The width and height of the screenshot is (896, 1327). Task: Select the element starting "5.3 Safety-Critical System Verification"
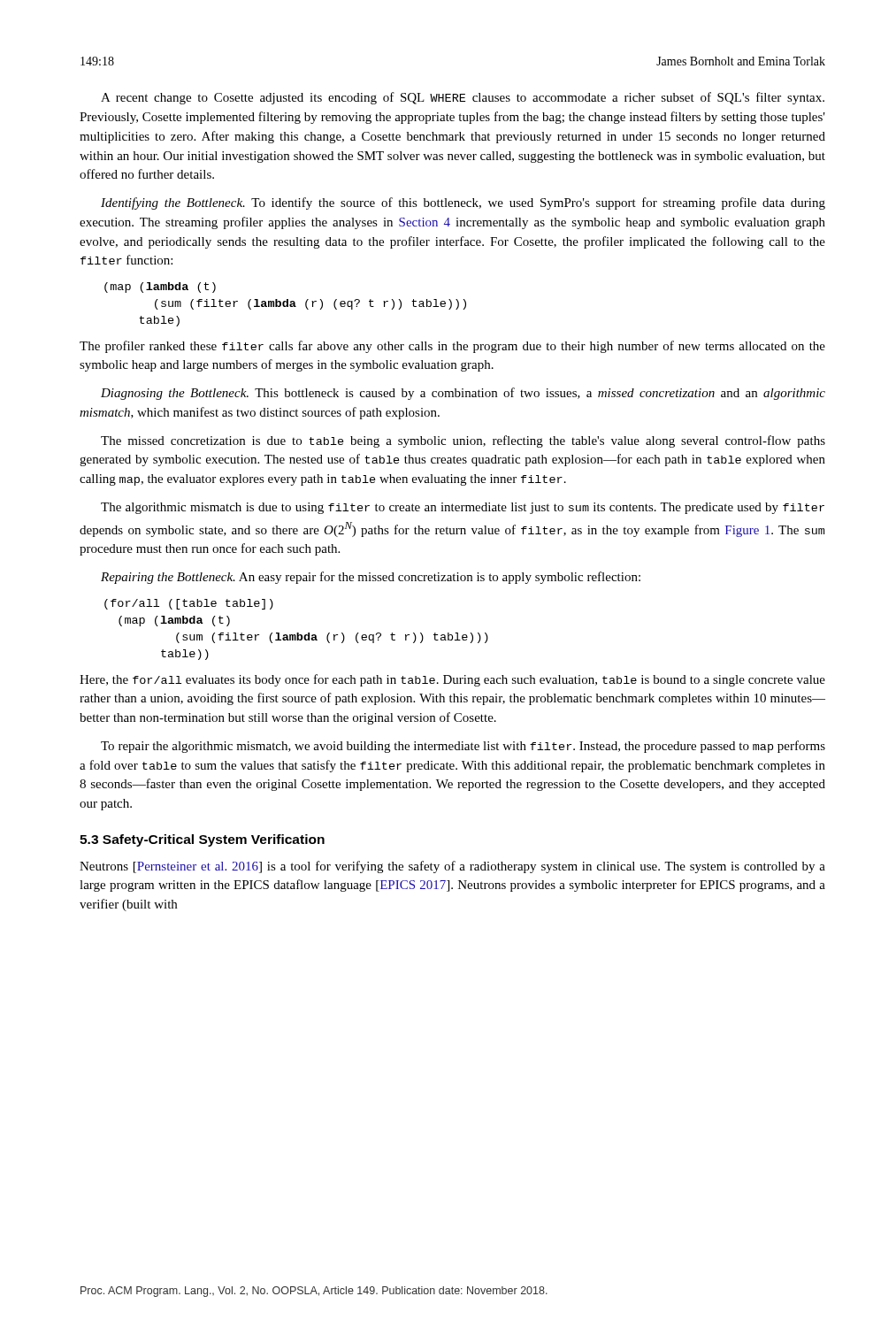pyautogui.click(x=202, y=839)
